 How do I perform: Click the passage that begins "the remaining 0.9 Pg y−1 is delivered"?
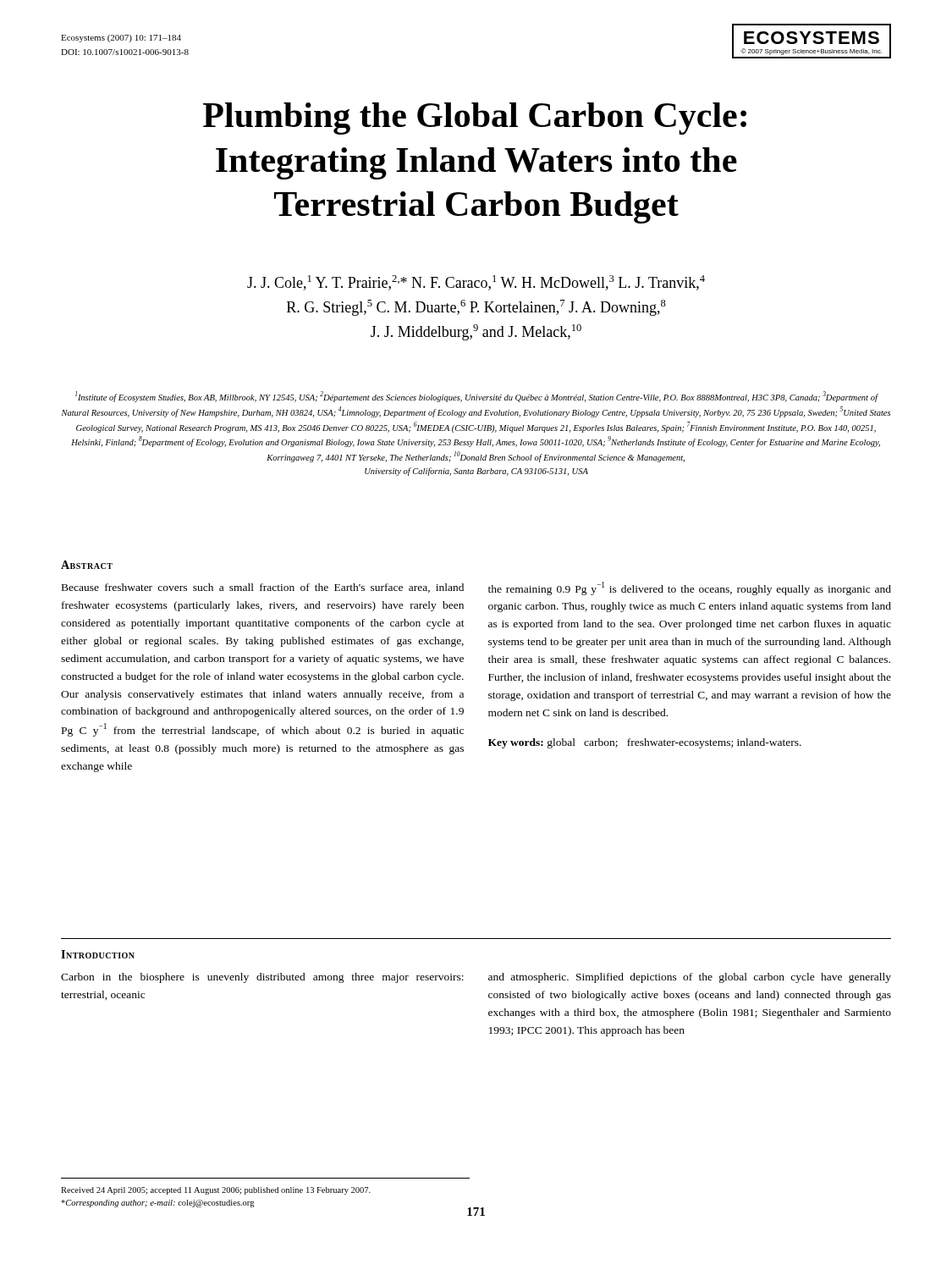click(x=689, y=650)
